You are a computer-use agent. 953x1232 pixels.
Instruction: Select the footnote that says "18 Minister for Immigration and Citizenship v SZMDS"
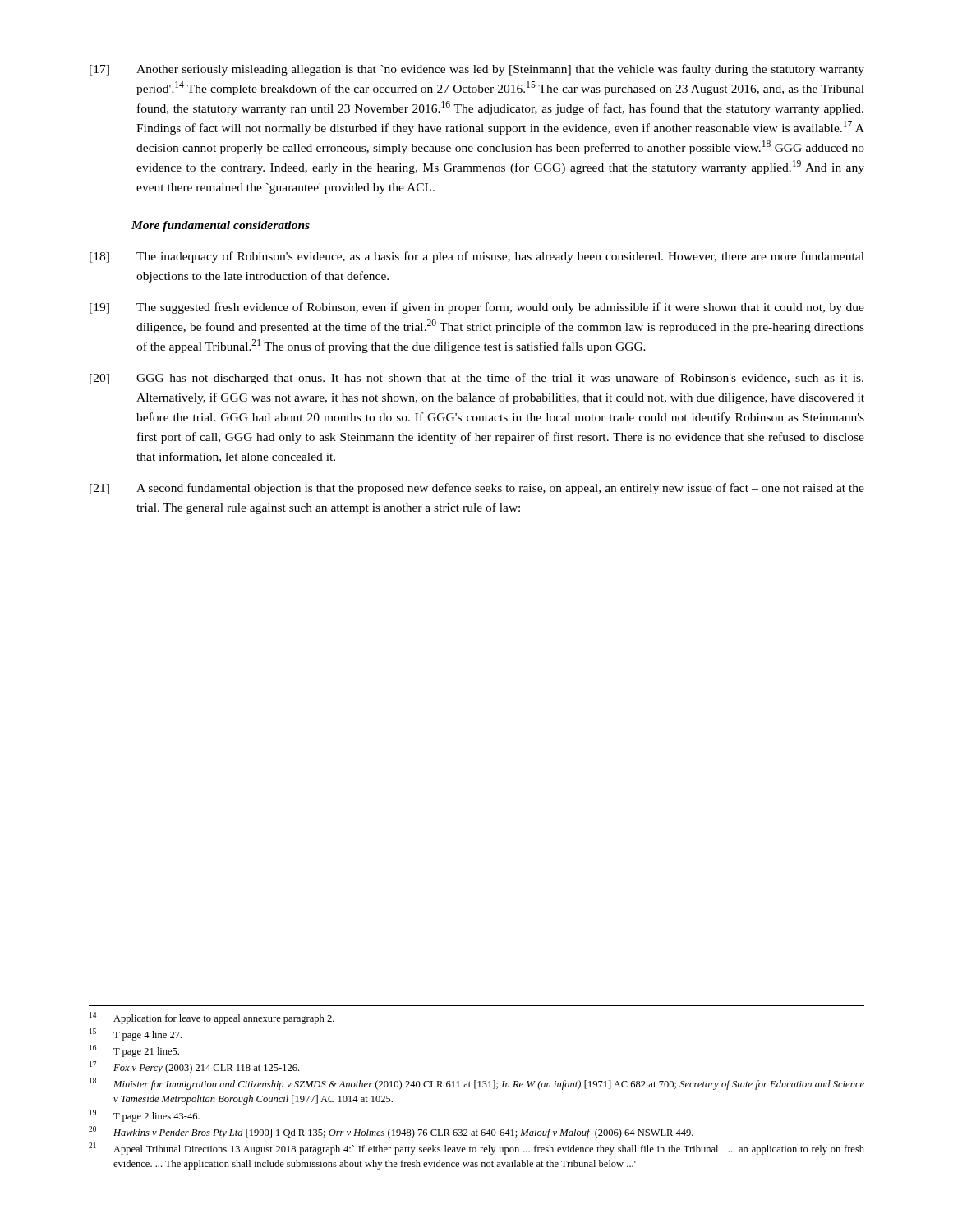[476, 1092]
